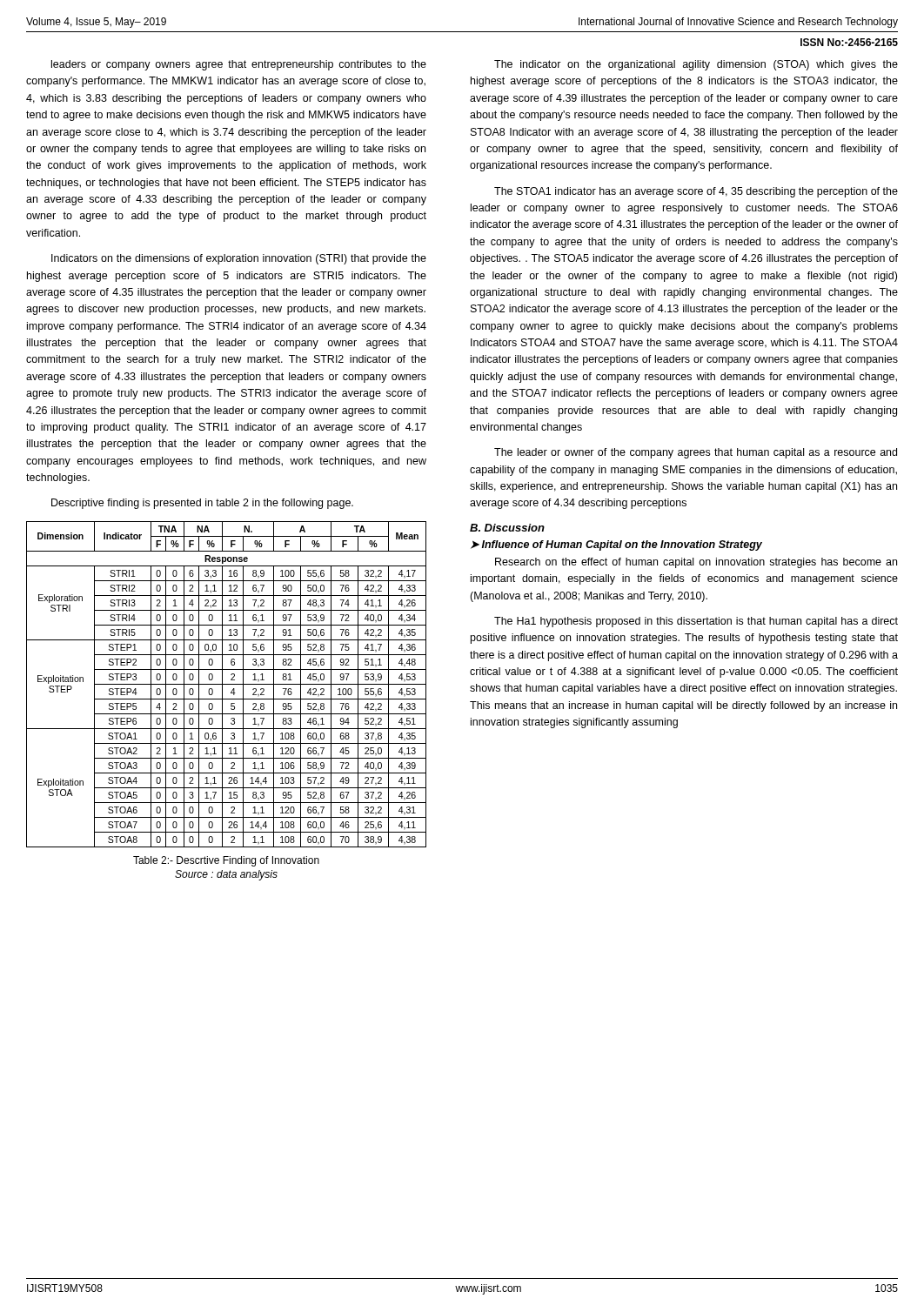
Task: Find the text block containing "Descriptive finding is presented in table 2 in"
Action: (226, 504)
